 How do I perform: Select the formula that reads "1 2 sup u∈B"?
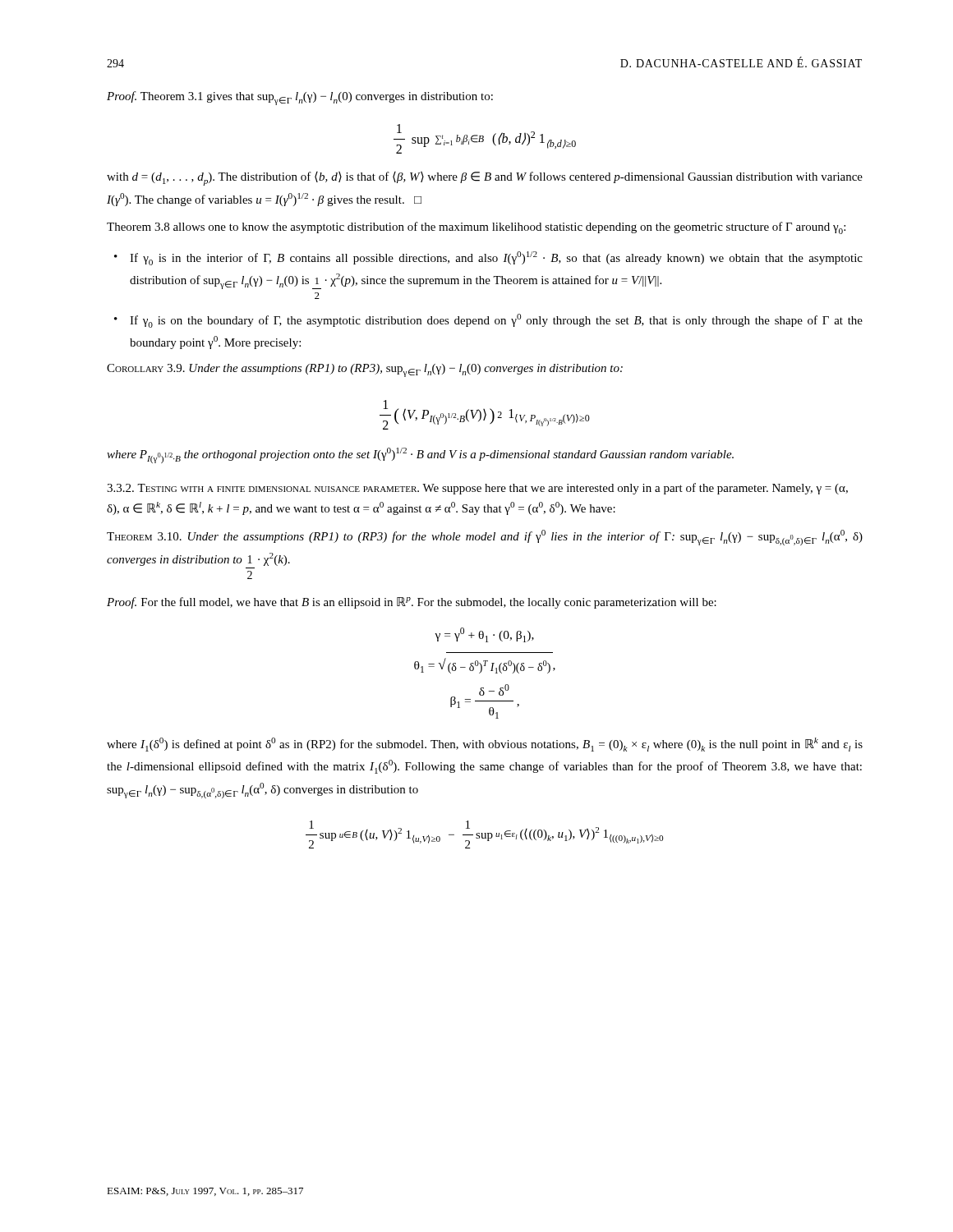pos(485,834)
